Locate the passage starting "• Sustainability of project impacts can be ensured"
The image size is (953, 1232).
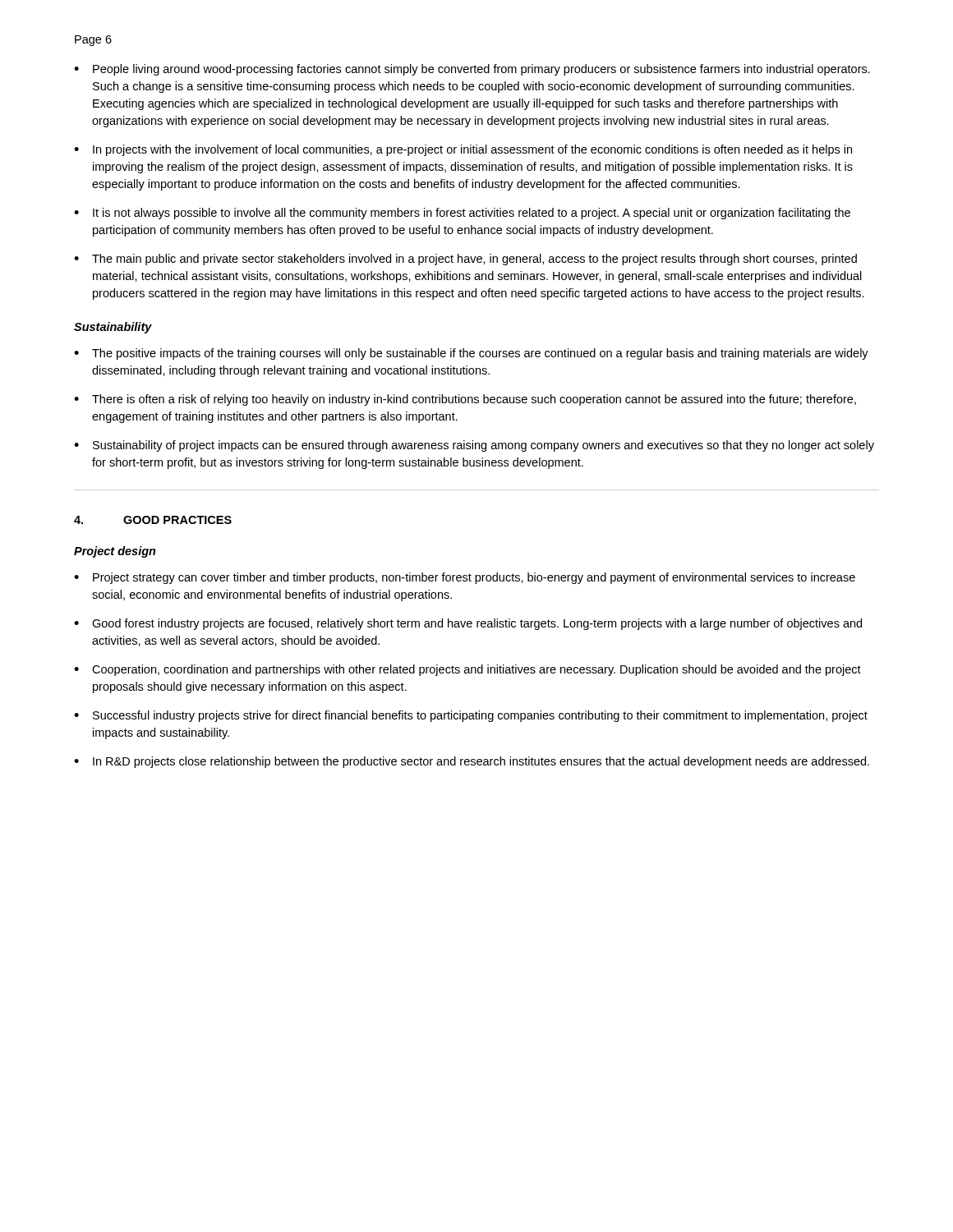(x=476, y=454)
